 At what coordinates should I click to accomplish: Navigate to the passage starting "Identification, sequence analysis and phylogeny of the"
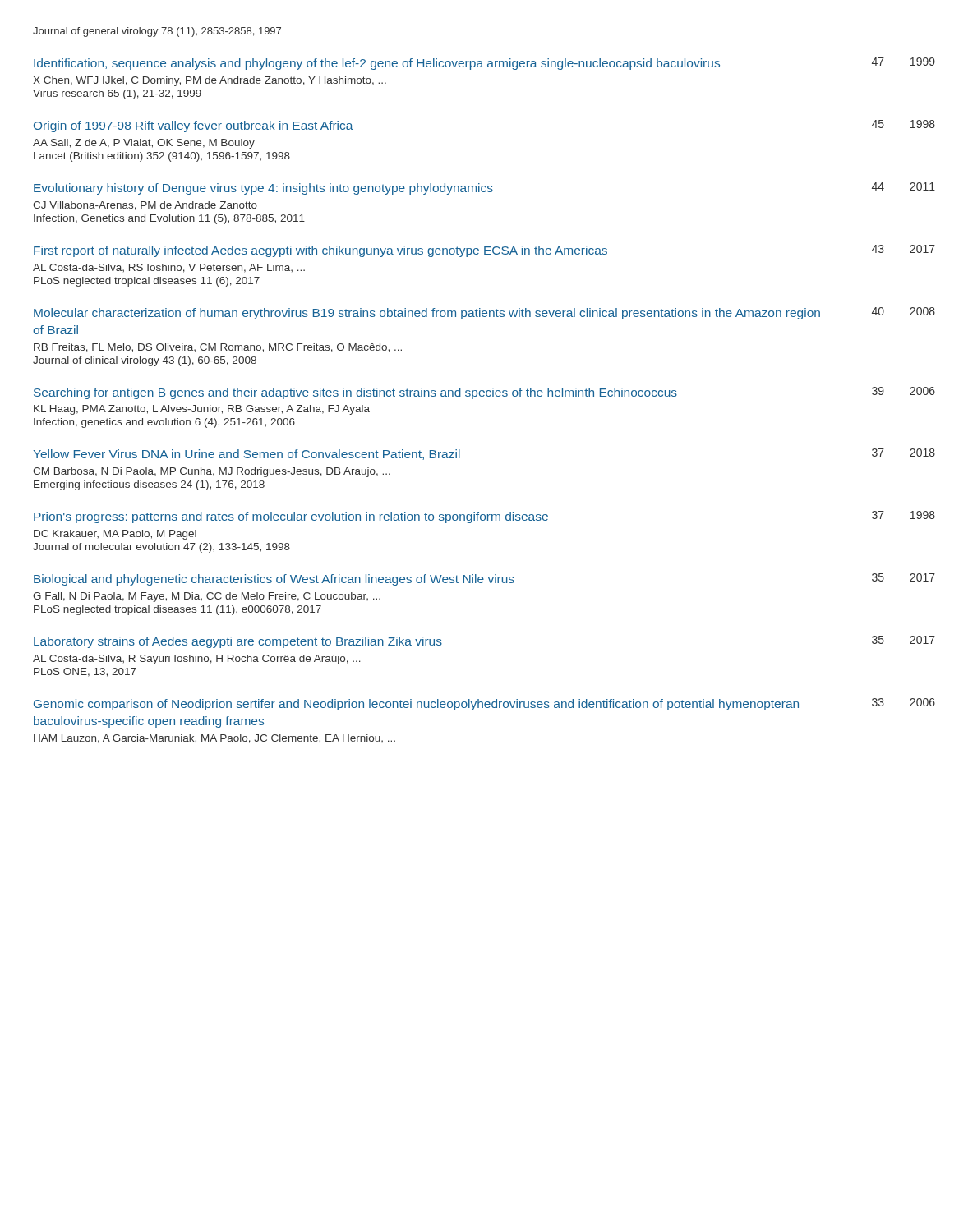click(484, 77)
